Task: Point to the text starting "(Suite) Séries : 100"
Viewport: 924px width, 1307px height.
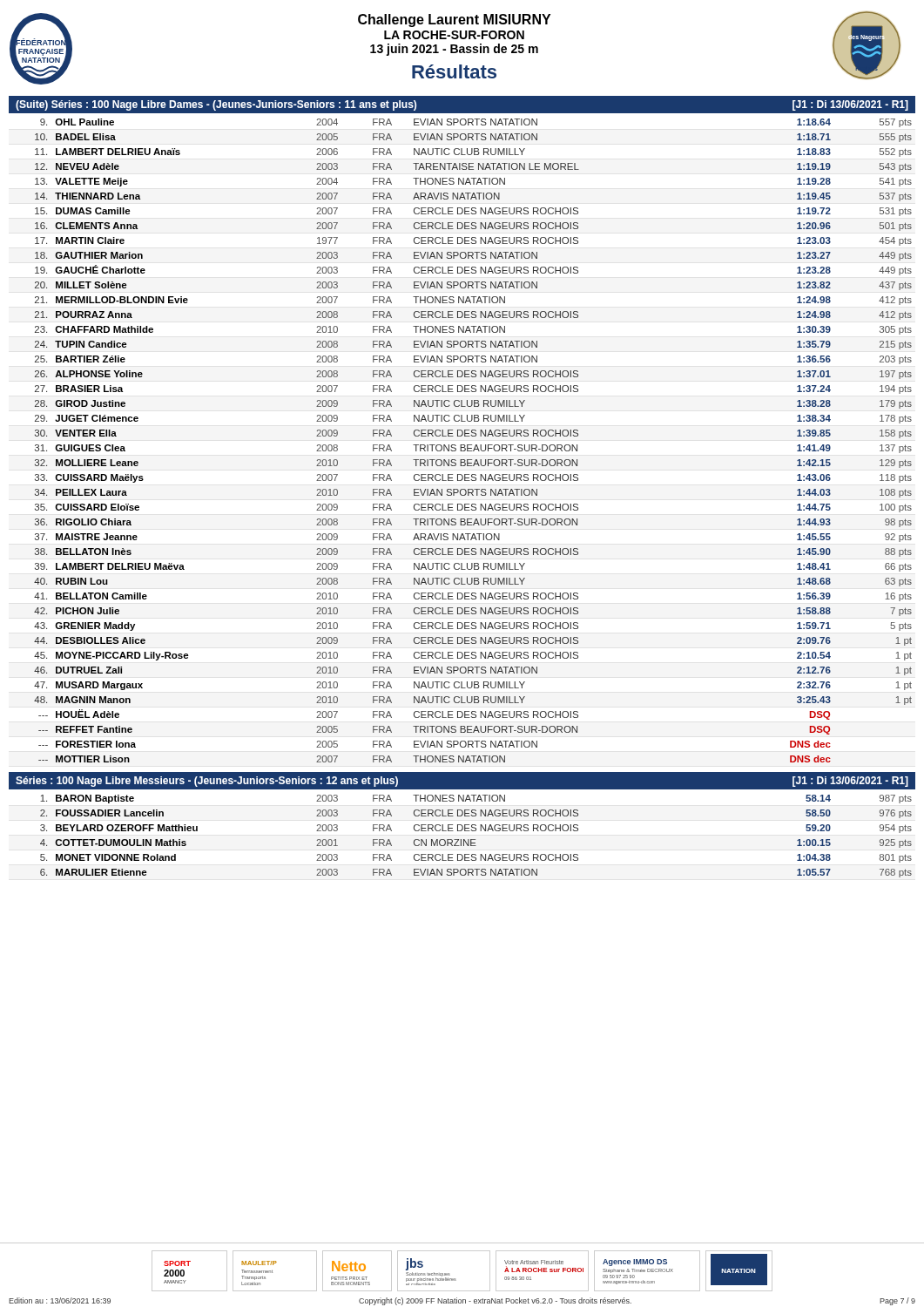Action: [x=462, y=105]
